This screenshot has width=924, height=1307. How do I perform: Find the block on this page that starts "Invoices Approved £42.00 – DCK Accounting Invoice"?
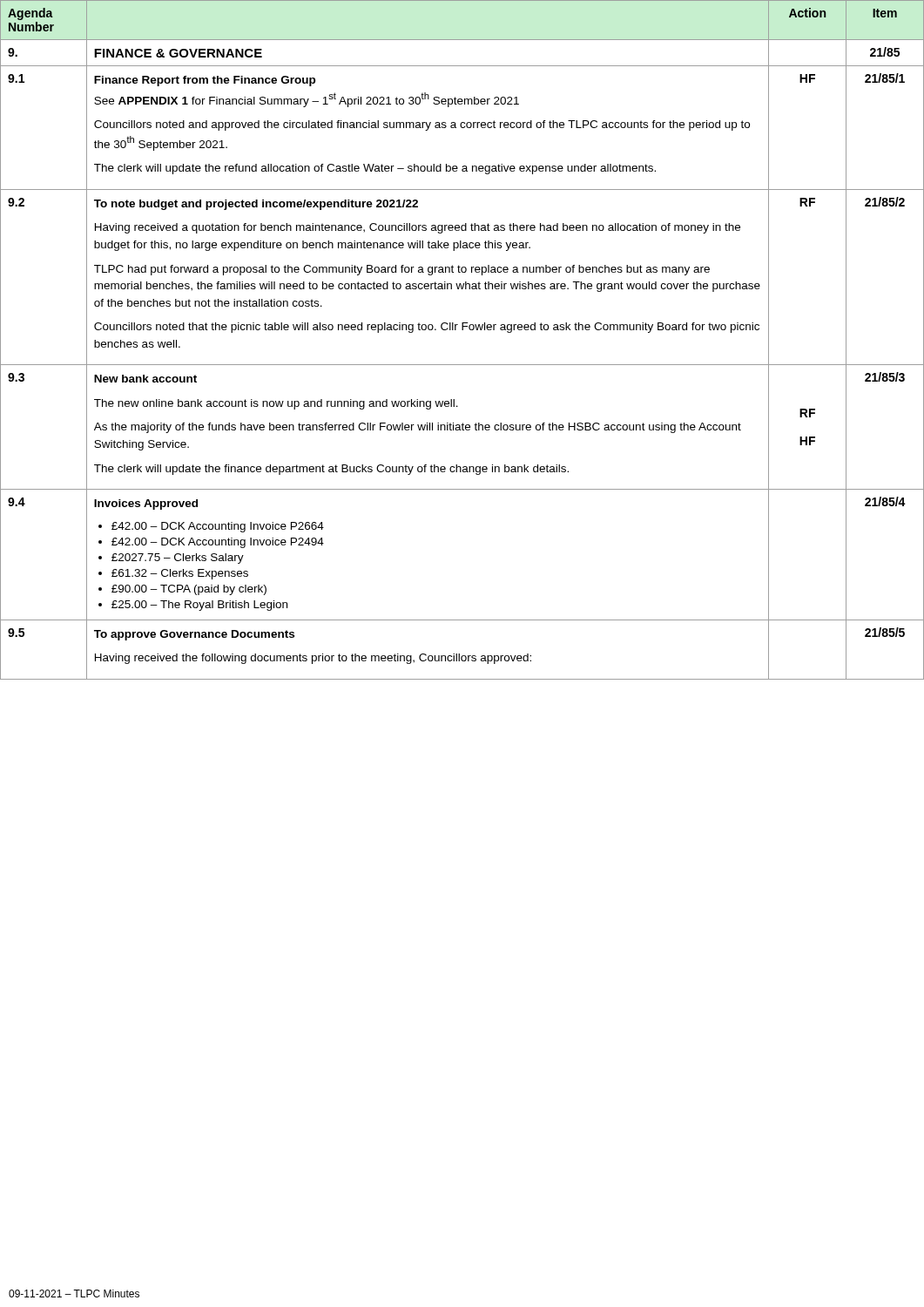pos(146,505)
